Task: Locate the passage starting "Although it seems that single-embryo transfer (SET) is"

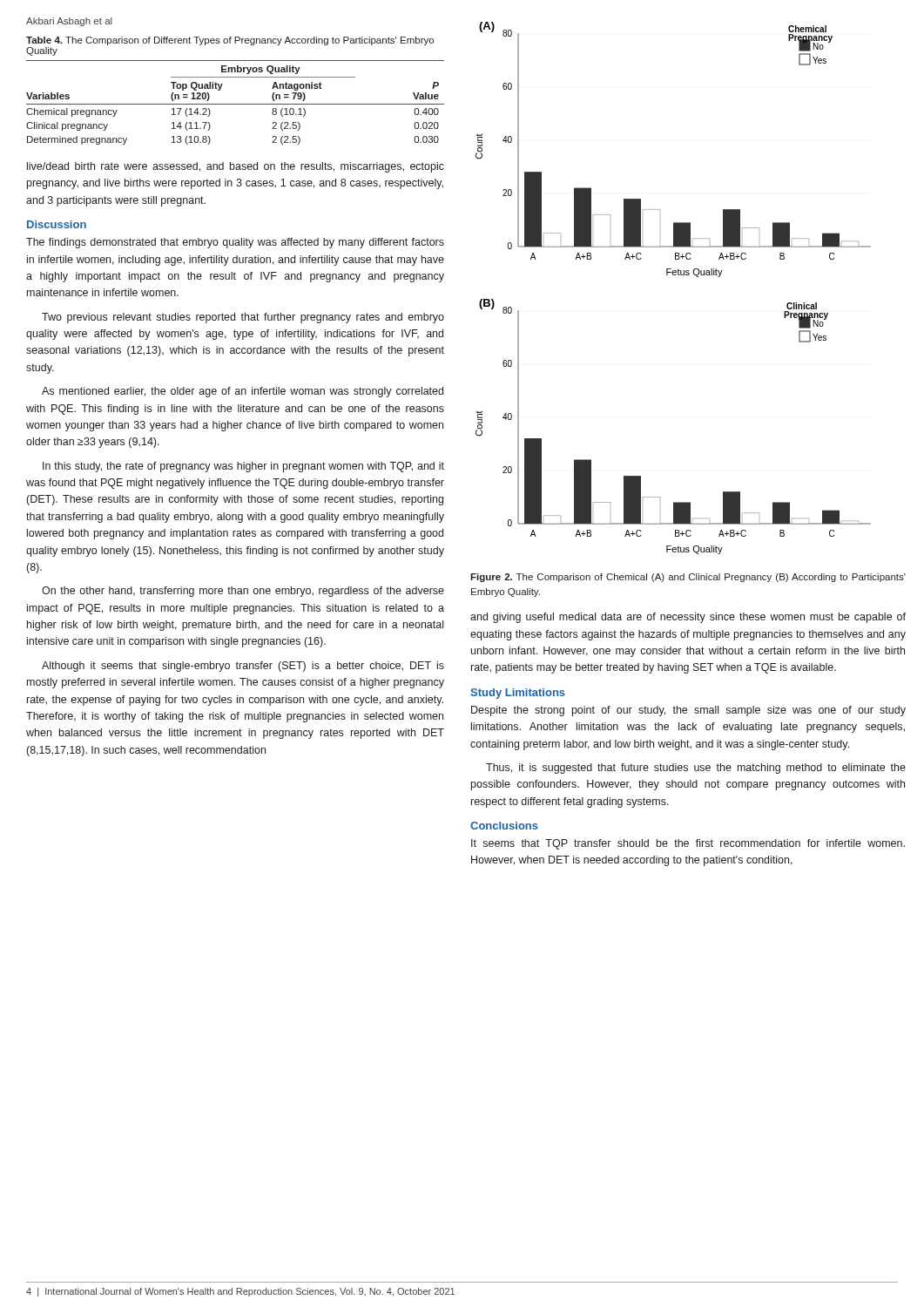Action: 235,708
